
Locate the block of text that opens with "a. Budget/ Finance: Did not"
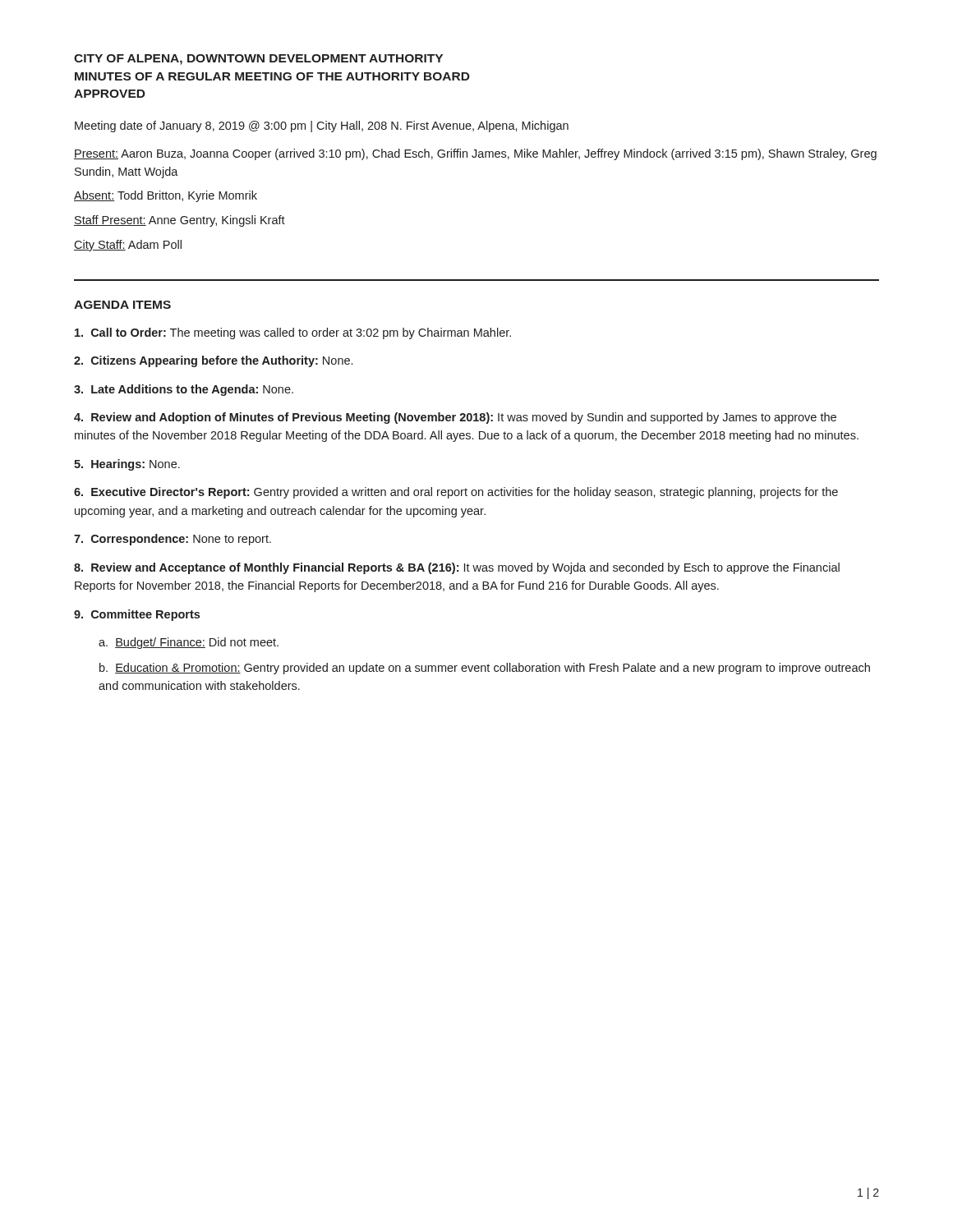pyautogui.click(x=189, y=642)
